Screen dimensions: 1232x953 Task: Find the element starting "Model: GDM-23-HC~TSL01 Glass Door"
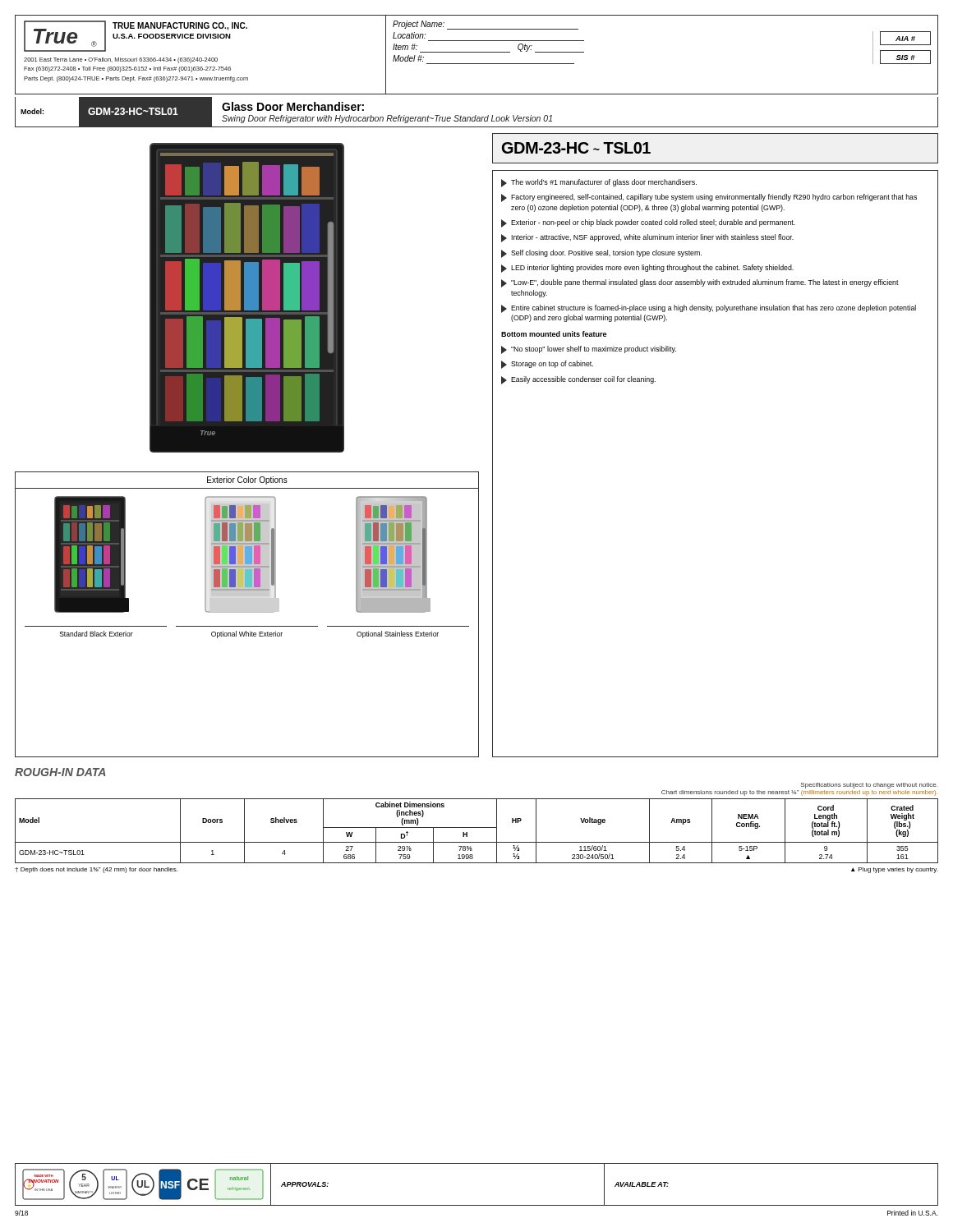[x=476, y=112]
